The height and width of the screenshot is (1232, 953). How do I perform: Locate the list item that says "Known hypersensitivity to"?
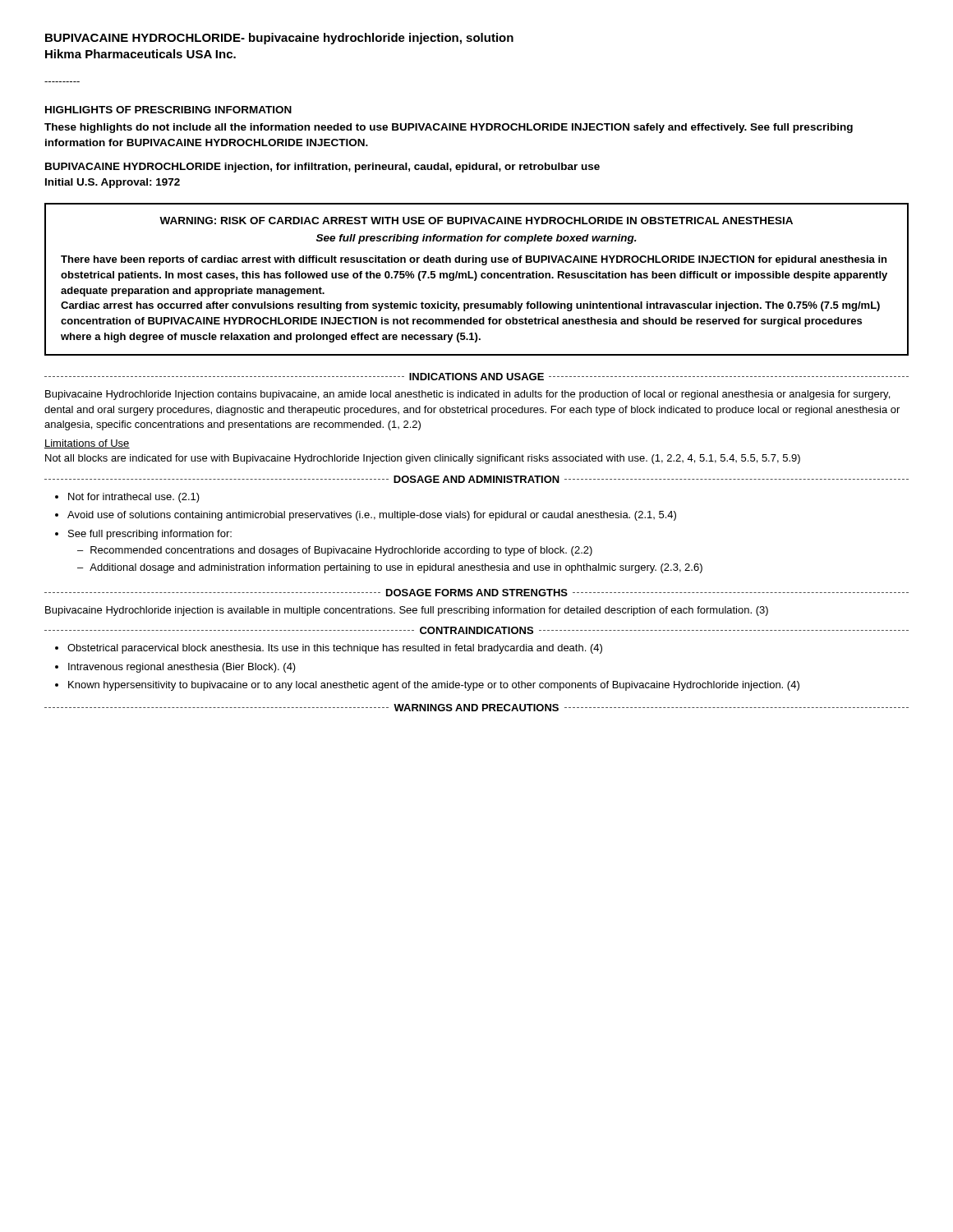pos(434,685)
